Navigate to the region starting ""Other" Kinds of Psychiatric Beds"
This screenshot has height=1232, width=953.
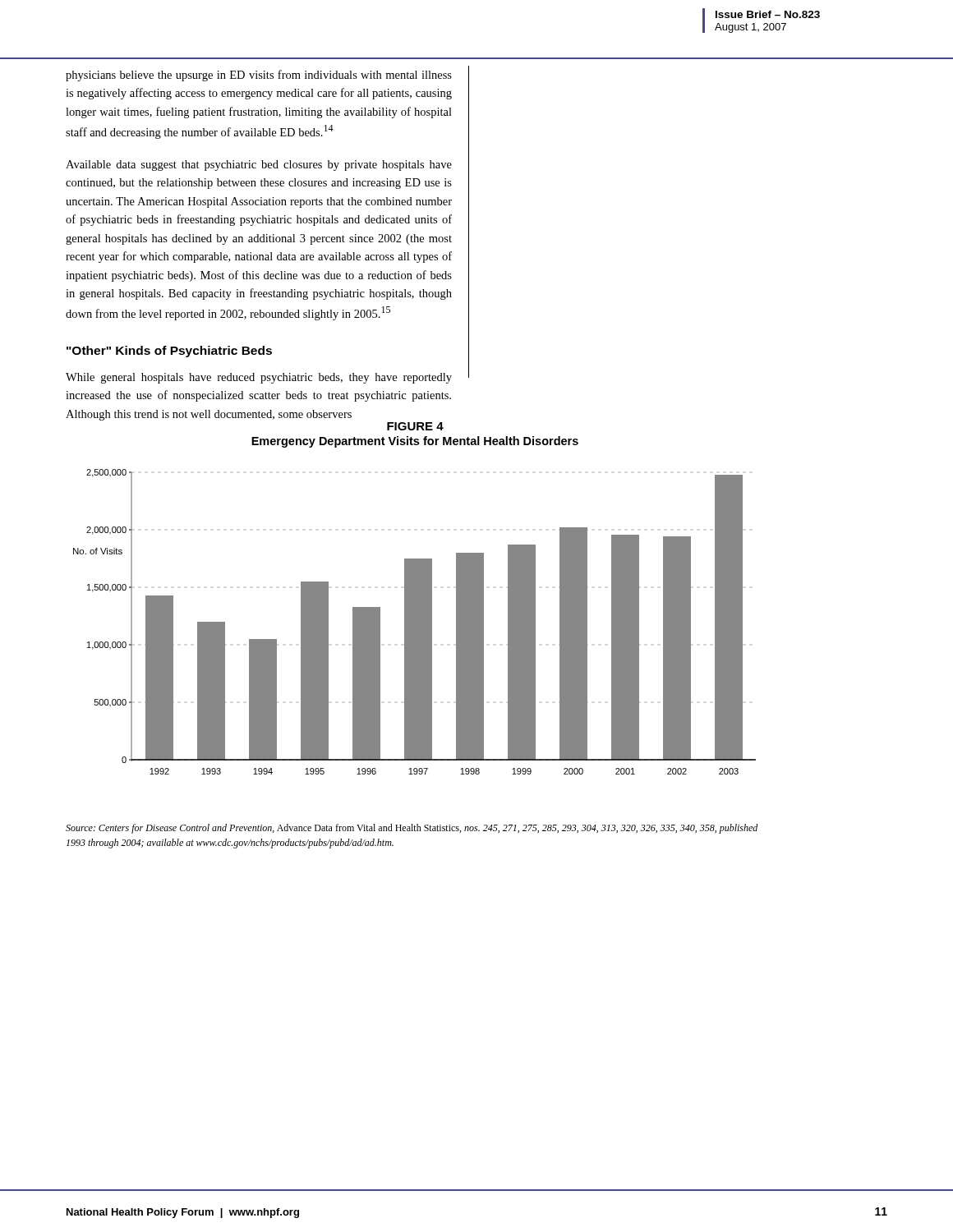(x=169, y=350)
